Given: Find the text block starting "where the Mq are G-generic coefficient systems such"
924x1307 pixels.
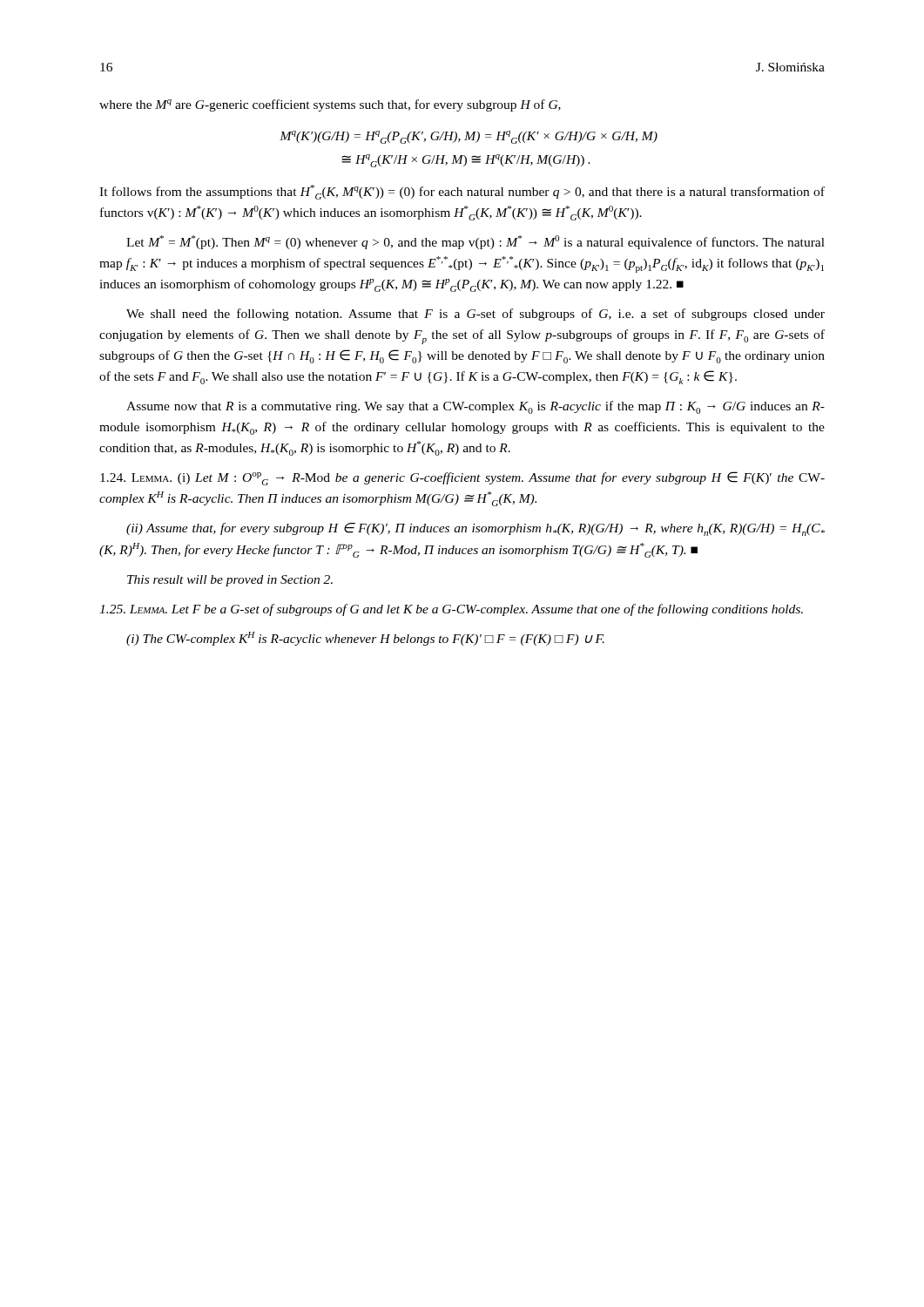Looking at the screenshot, I should (x=462, y=105).
